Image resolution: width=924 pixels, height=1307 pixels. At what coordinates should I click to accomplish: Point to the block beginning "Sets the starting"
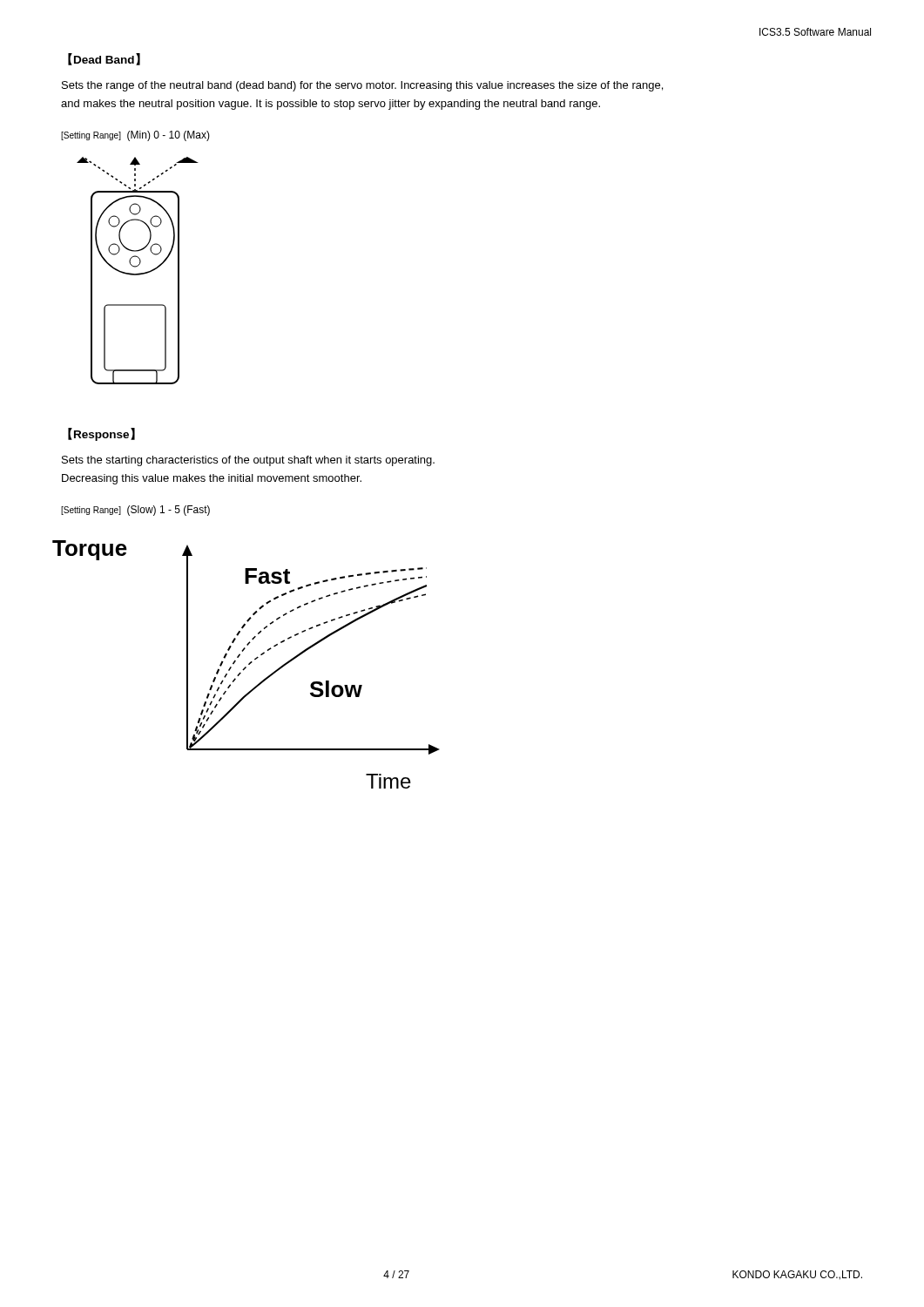click(248, 469)
